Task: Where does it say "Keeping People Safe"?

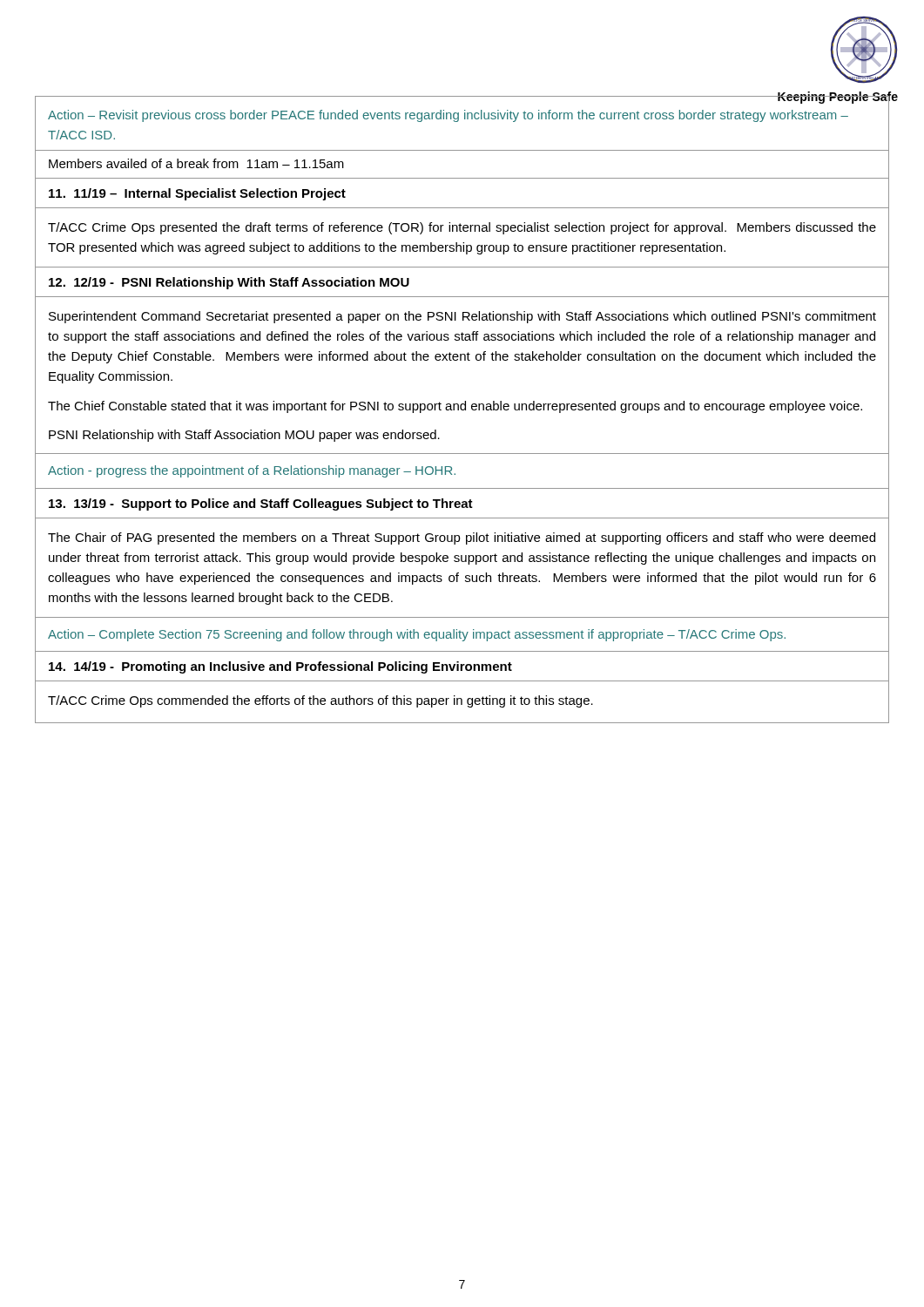Action: (838, 97)
